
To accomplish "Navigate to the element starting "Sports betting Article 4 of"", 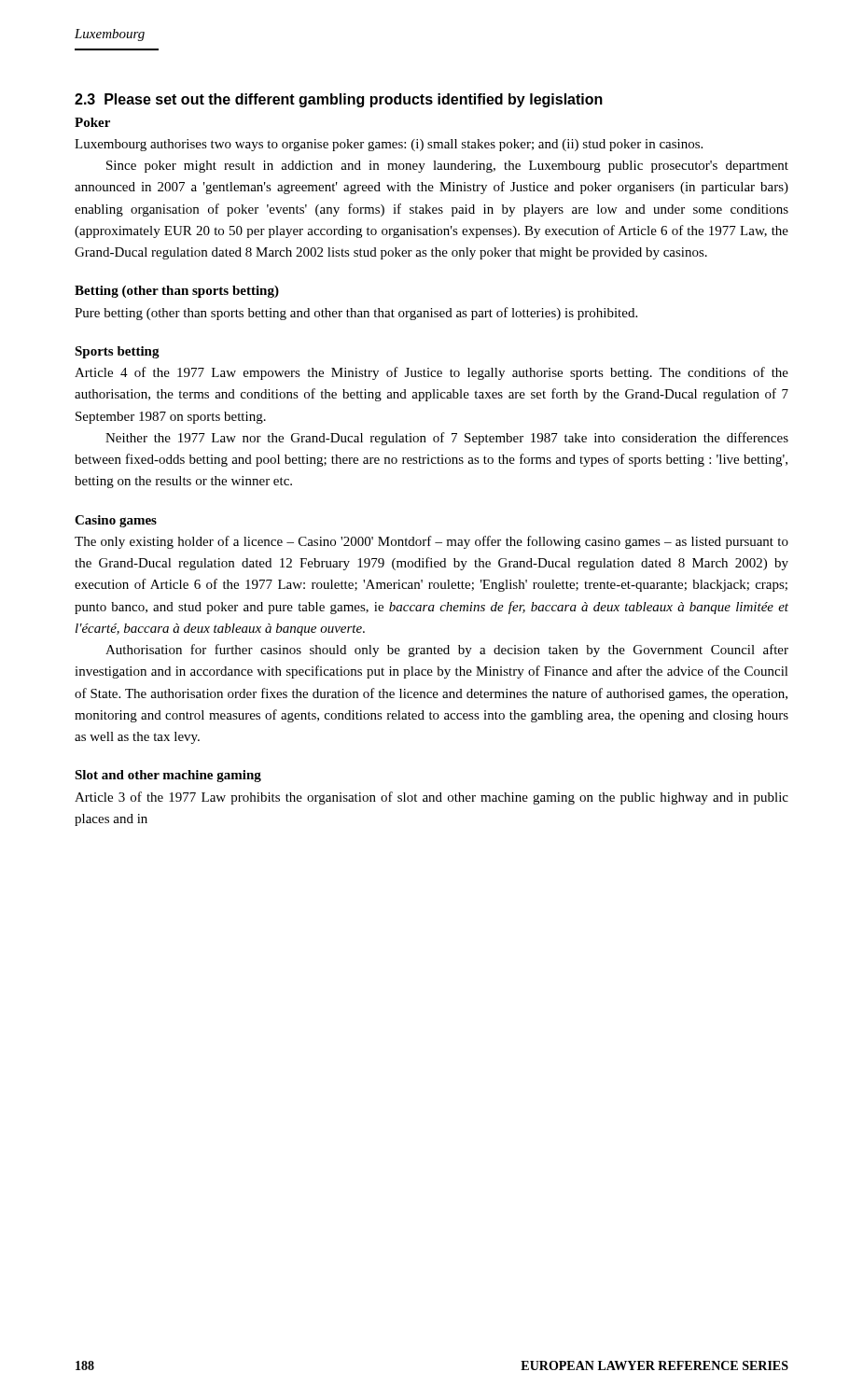I will pos(117,352).
